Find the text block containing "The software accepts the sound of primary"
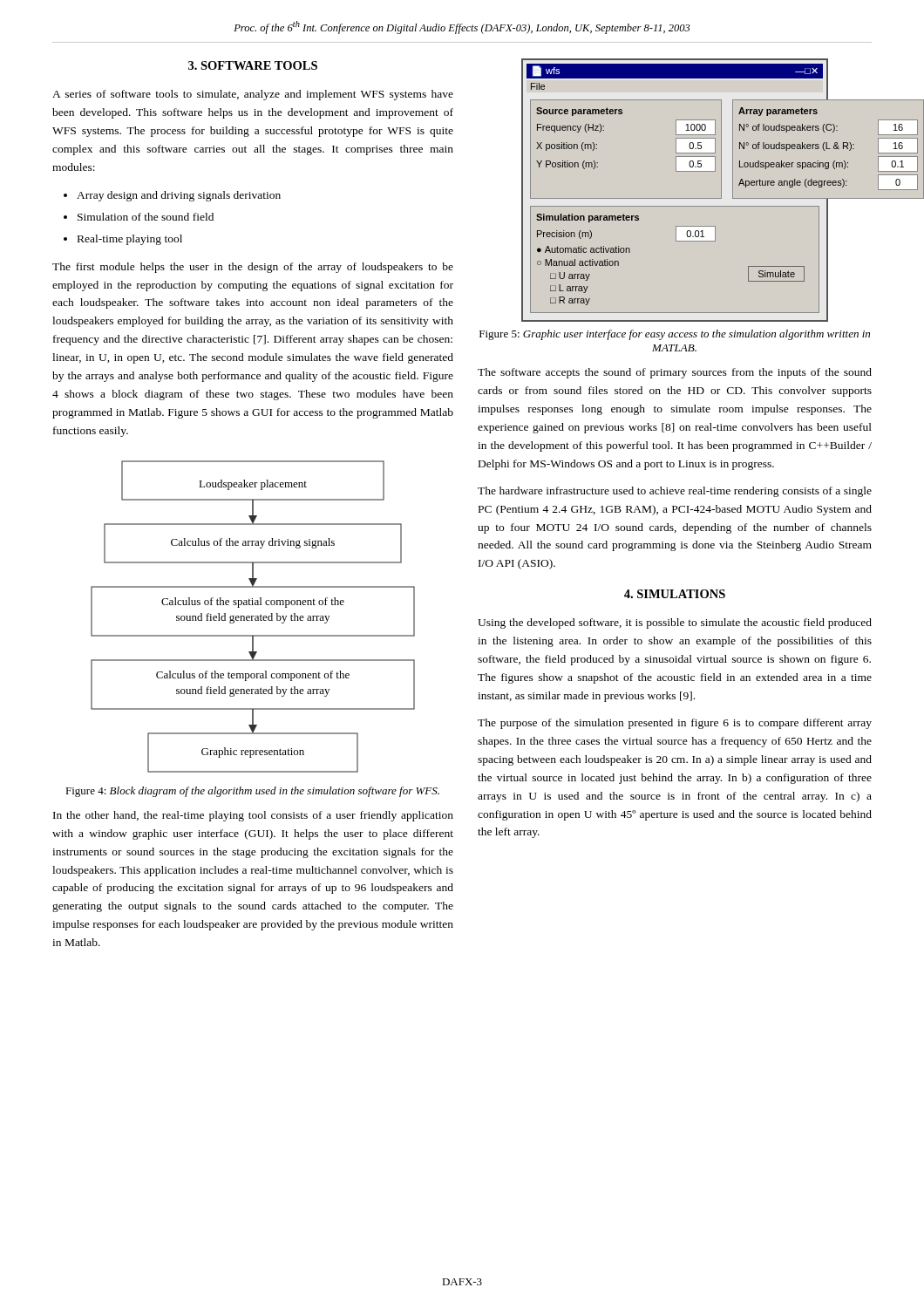Screen dimensions: 1308x924 (675, 418)
